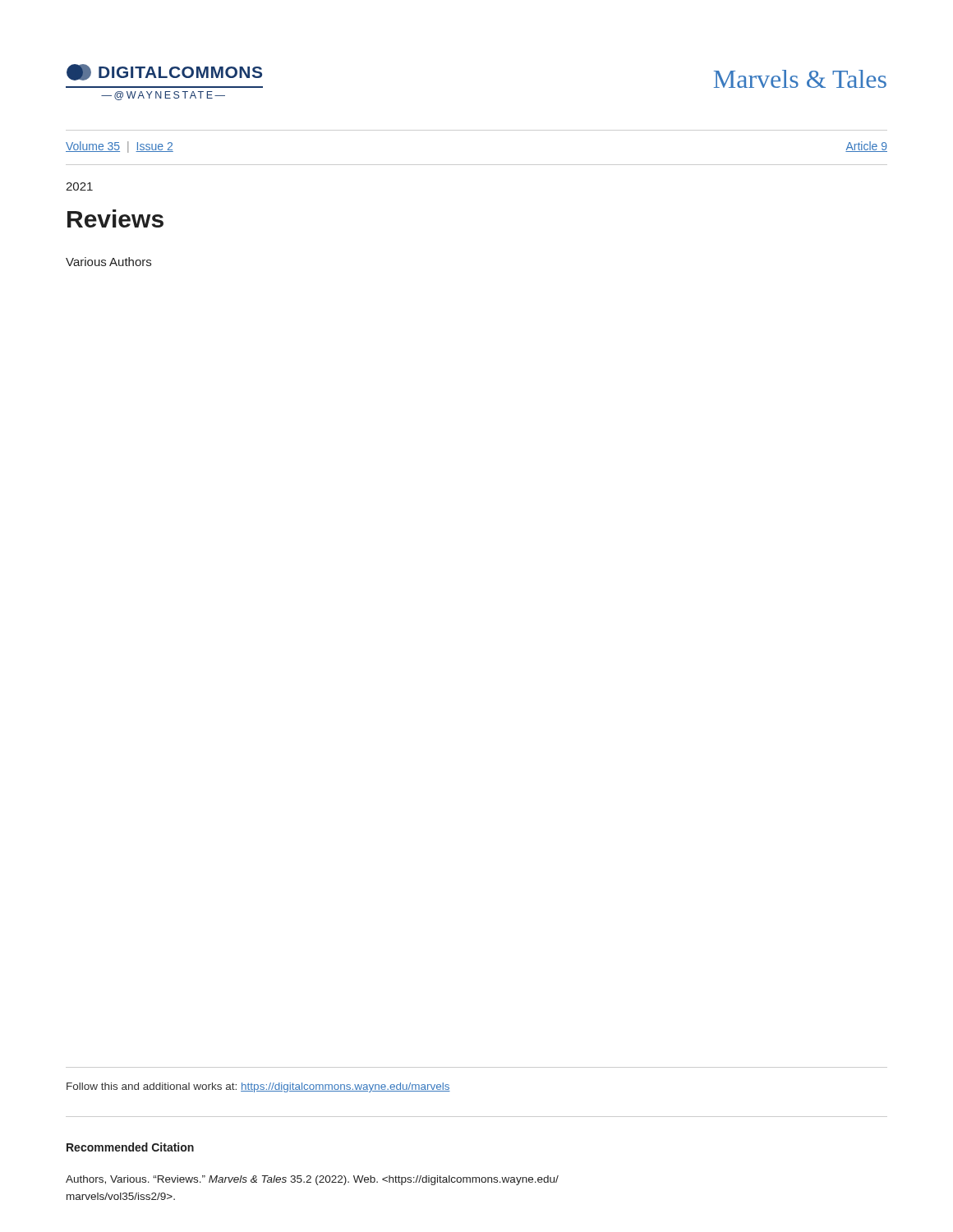The width and height of the screenshot is (953, 1232).
Task: Click on the passage starting "Authors, Various. “Reviews.” Marvels & Tales 35.2 (2022)."
Action: coord(312,1188)
